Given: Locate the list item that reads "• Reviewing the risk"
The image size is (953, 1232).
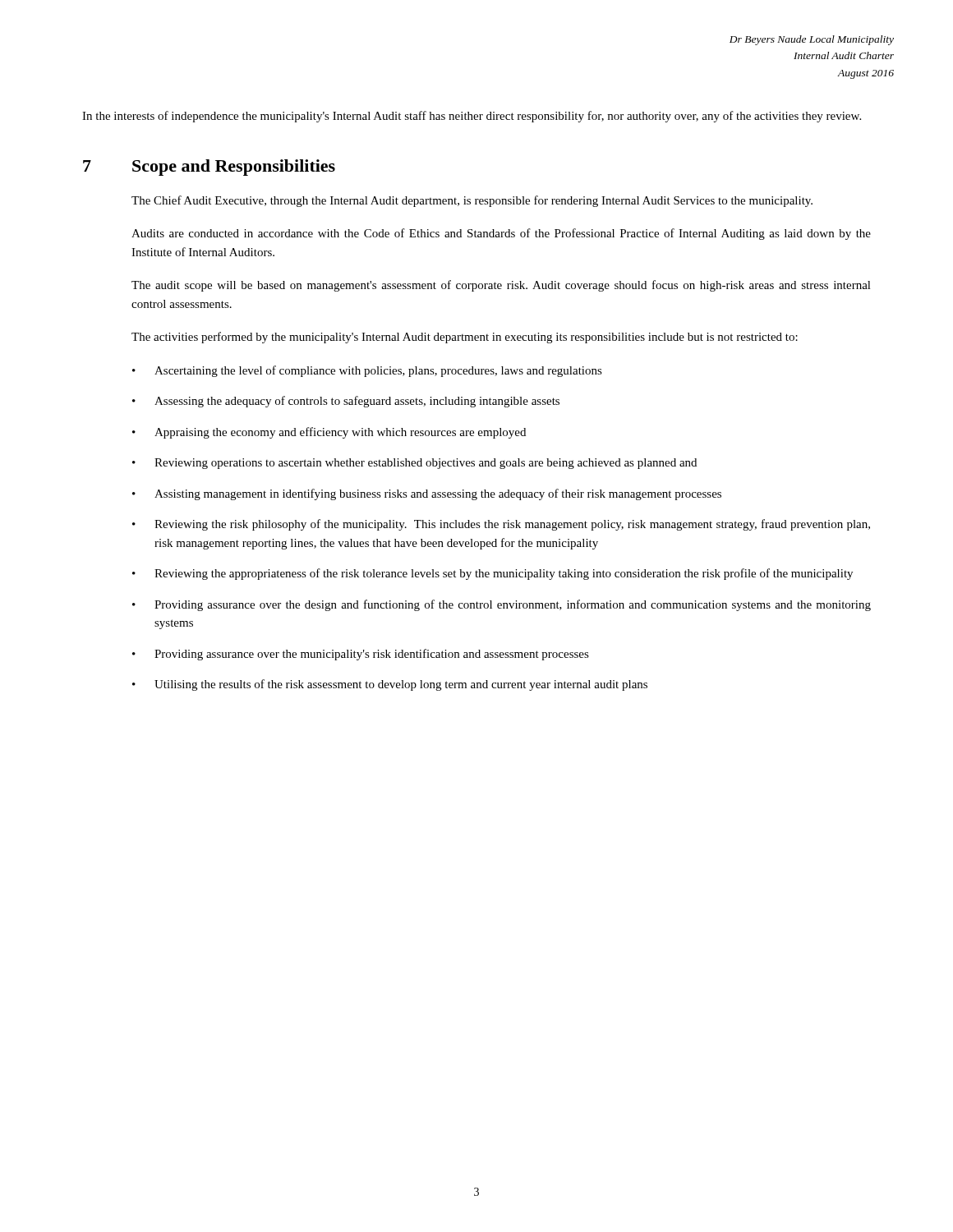Looking at the screenshot, I should (501, 533).
